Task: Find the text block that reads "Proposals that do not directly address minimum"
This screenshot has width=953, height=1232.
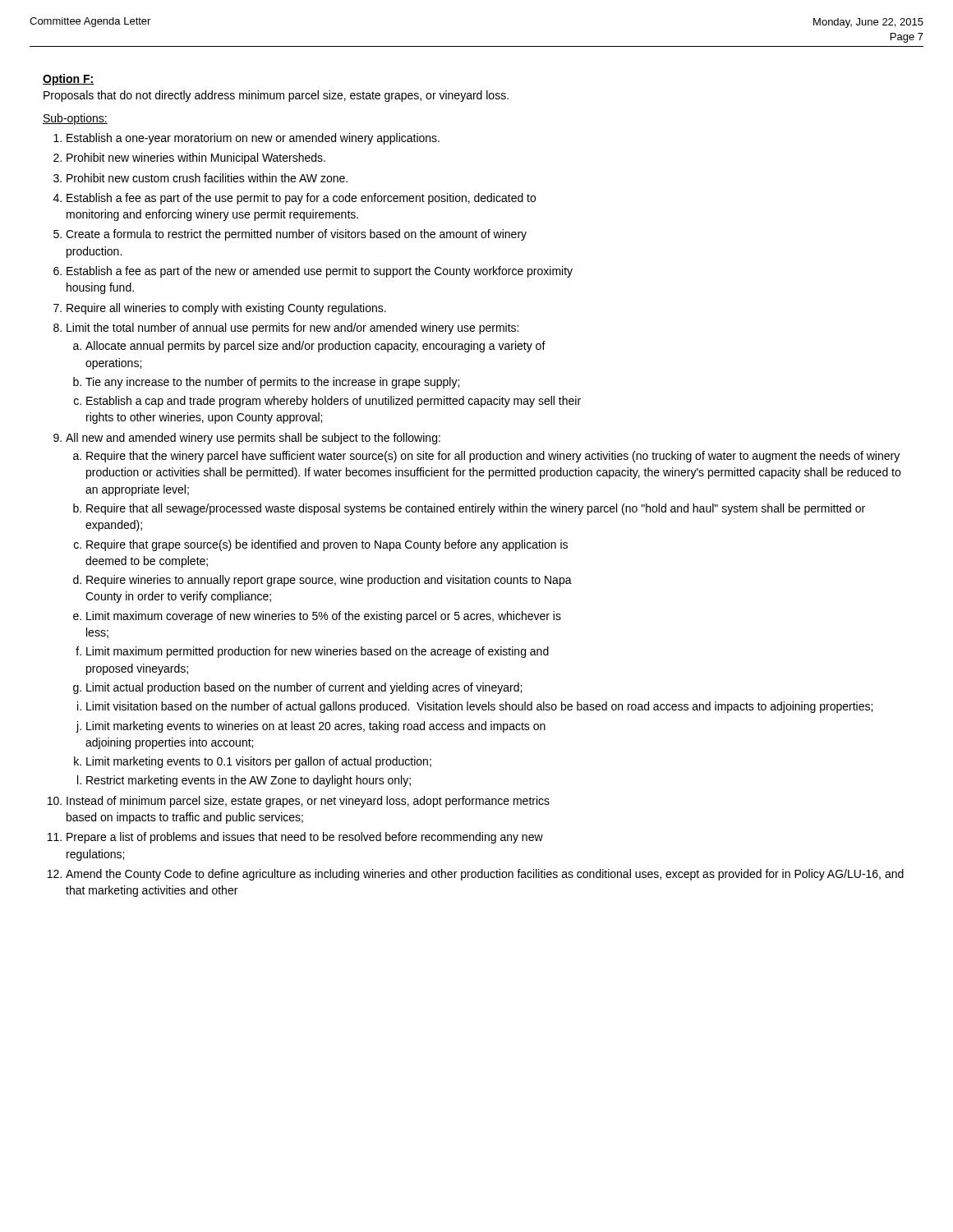Action: tap(276, 95)
